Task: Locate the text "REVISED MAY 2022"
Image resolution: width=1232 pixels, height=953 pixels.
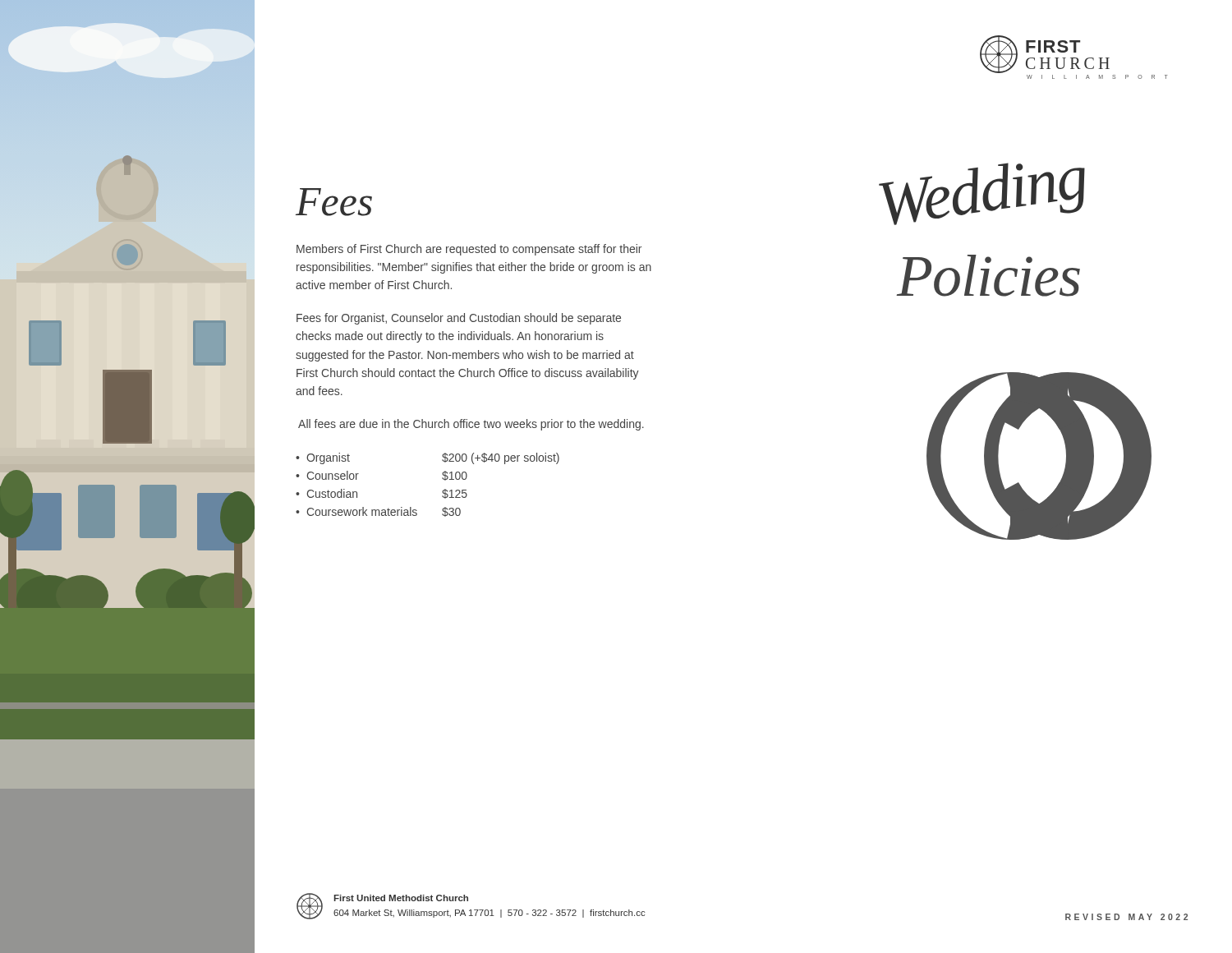Action: [1128, 917]
